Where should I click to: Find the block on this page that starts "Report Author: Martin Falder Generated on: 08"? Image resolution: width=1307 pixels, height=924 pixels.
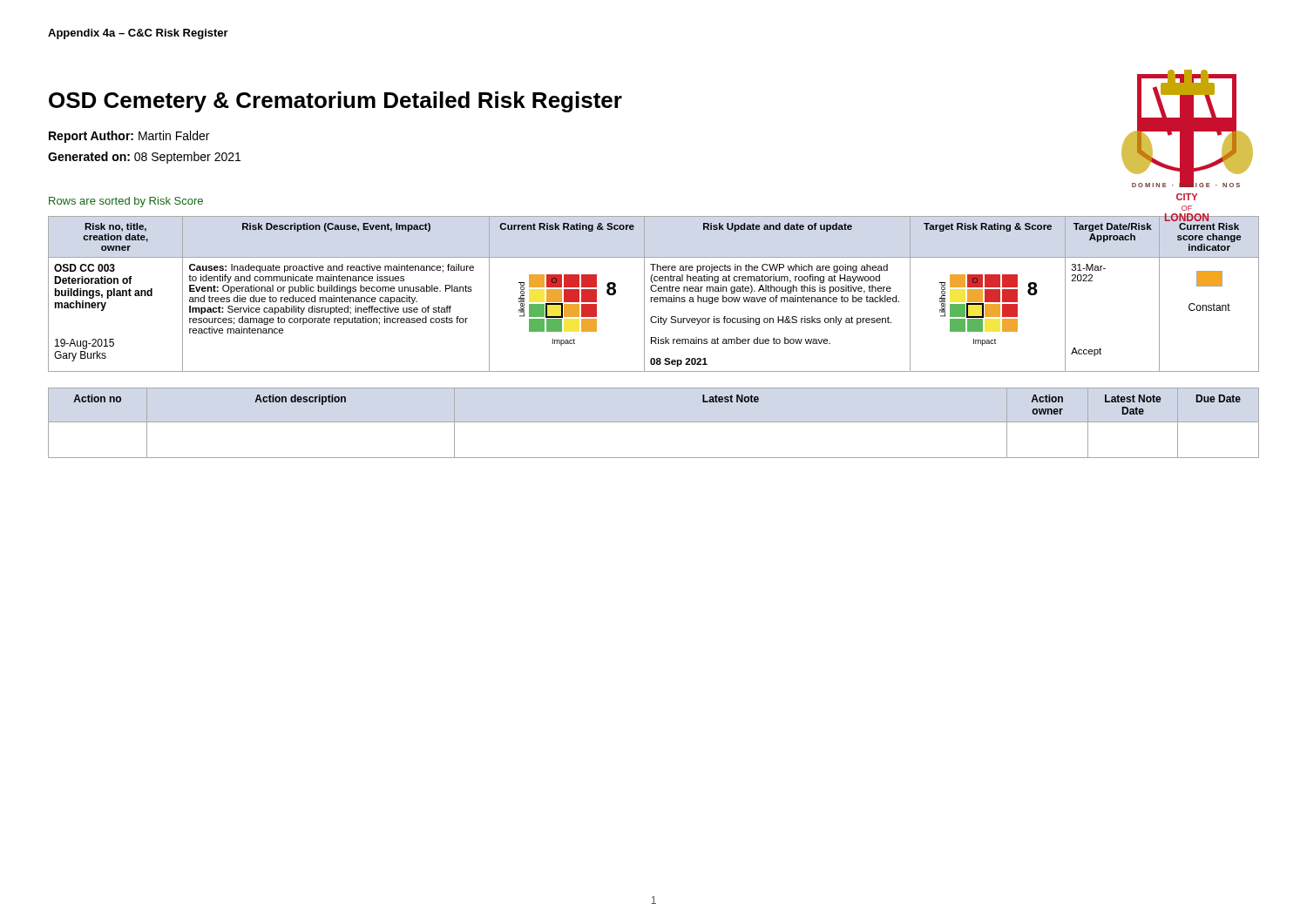pyautogui.click(x=145, y=146)
